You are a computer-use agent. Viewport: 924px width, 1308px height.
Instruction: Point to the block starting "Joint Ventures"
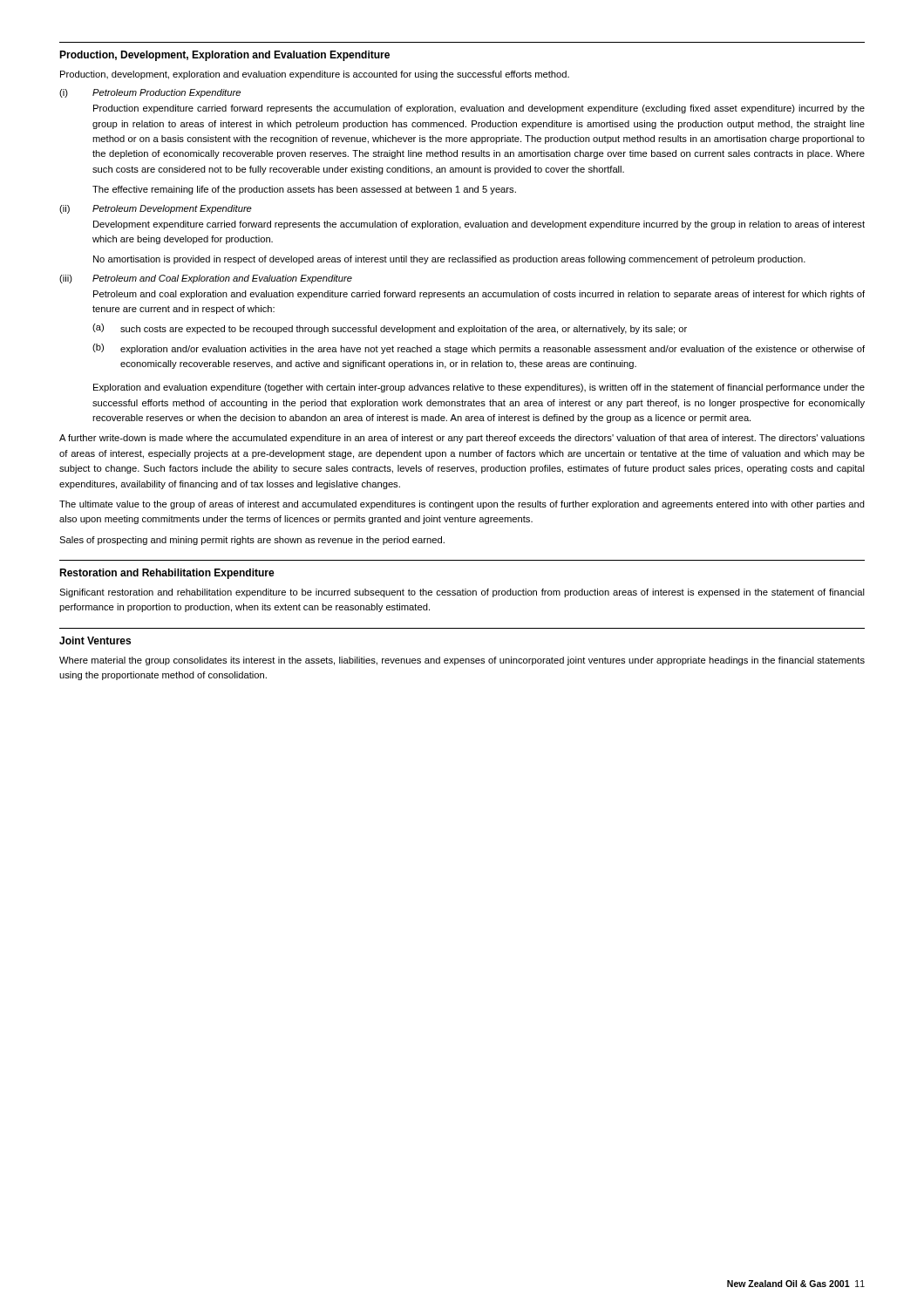click(x=95, y=641)
